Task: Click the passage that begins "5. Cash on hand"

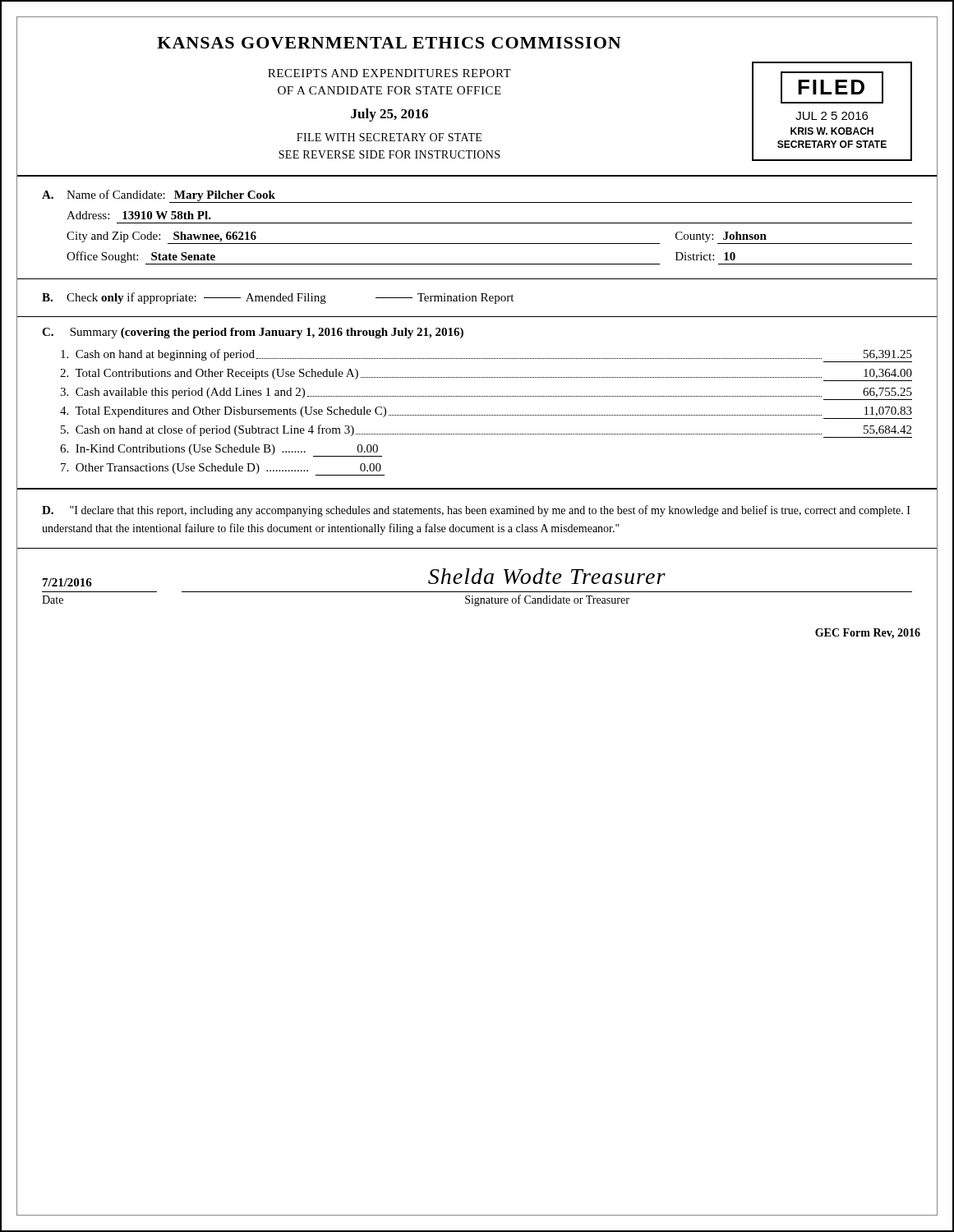Action: click(x=486, y=430)
